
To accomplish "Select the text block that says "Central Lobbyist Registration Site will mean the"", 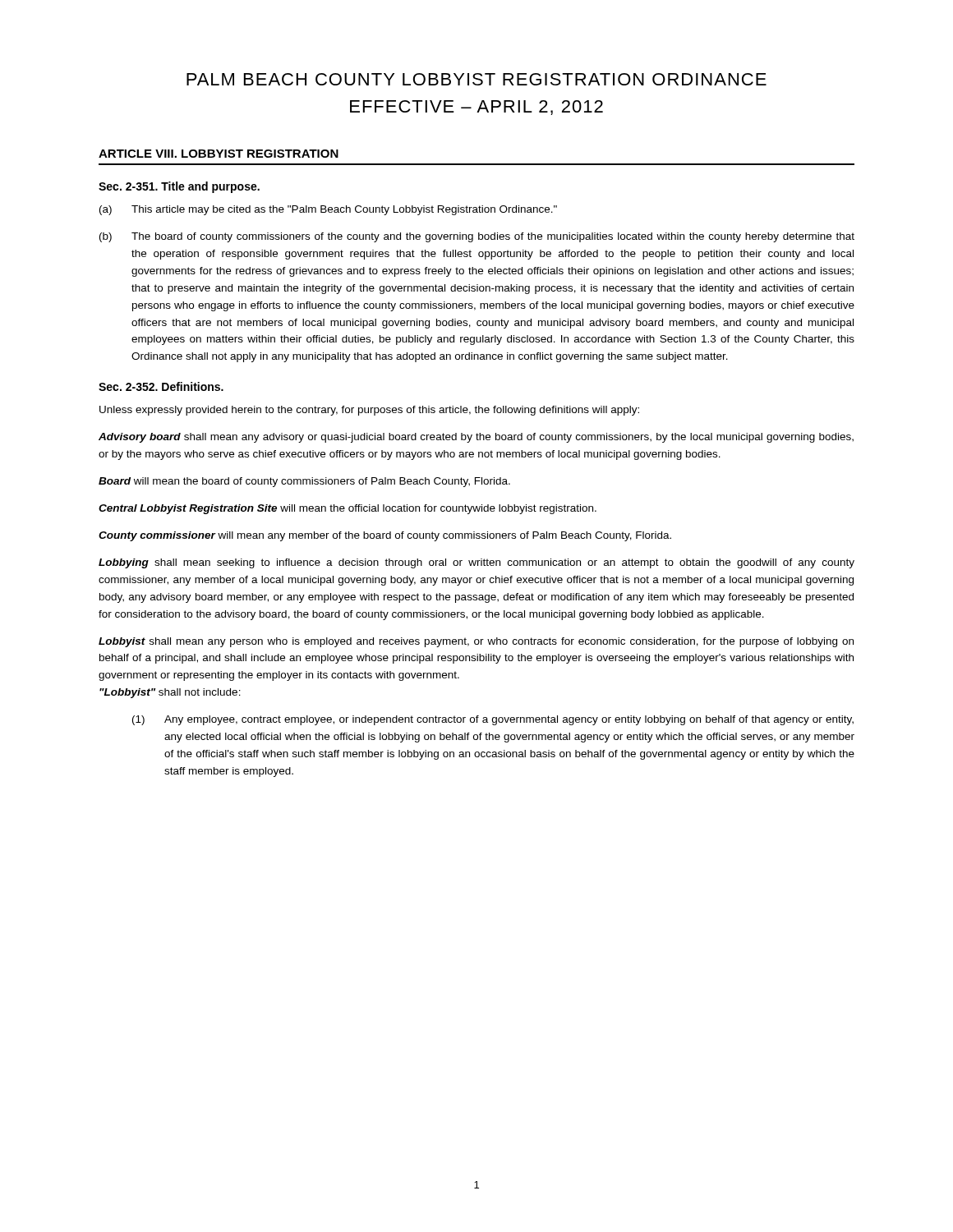I will click(348, 508).
